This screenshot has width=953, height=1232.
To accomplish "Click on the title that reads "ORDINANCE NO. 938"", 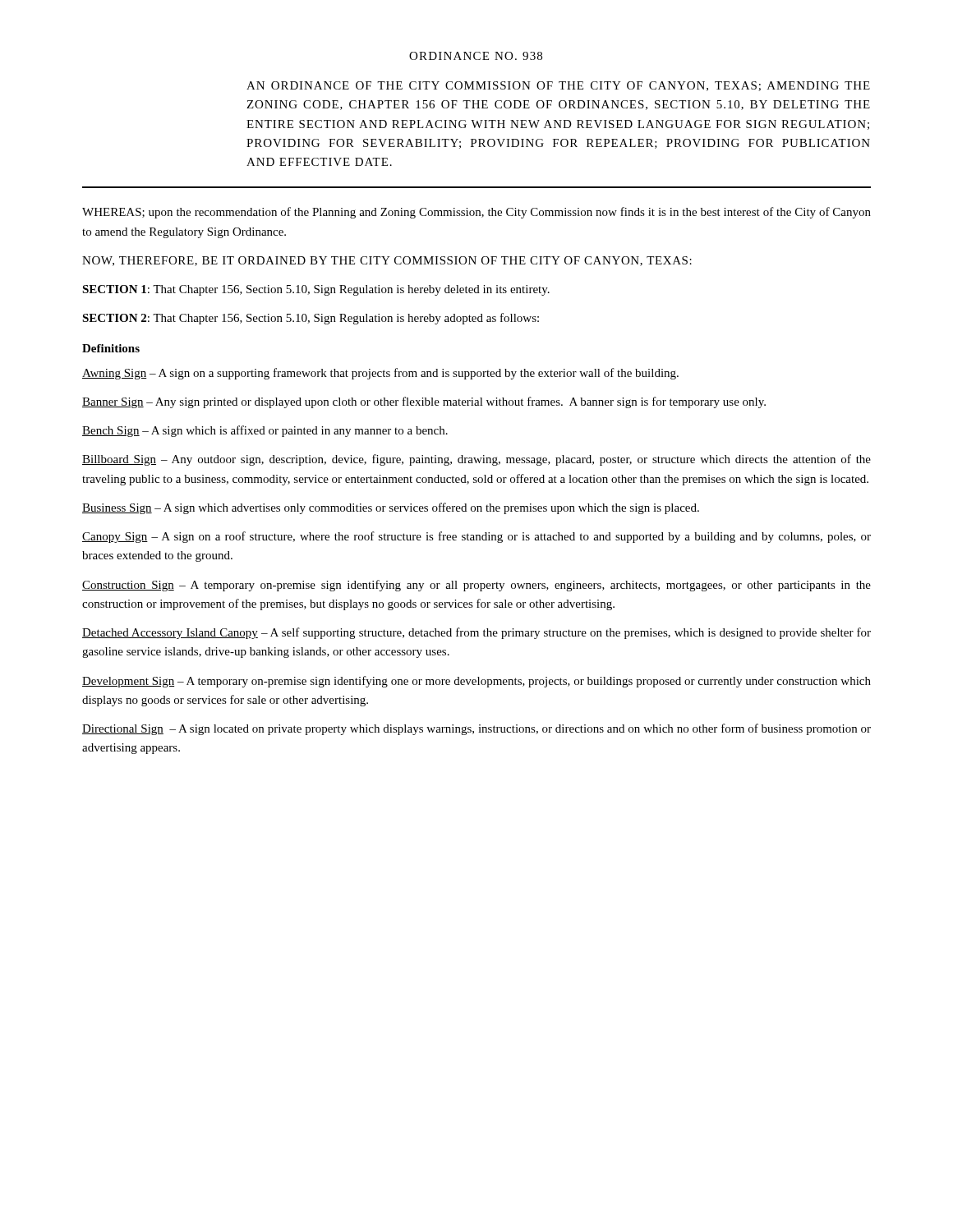I will (x=476, y=56).
